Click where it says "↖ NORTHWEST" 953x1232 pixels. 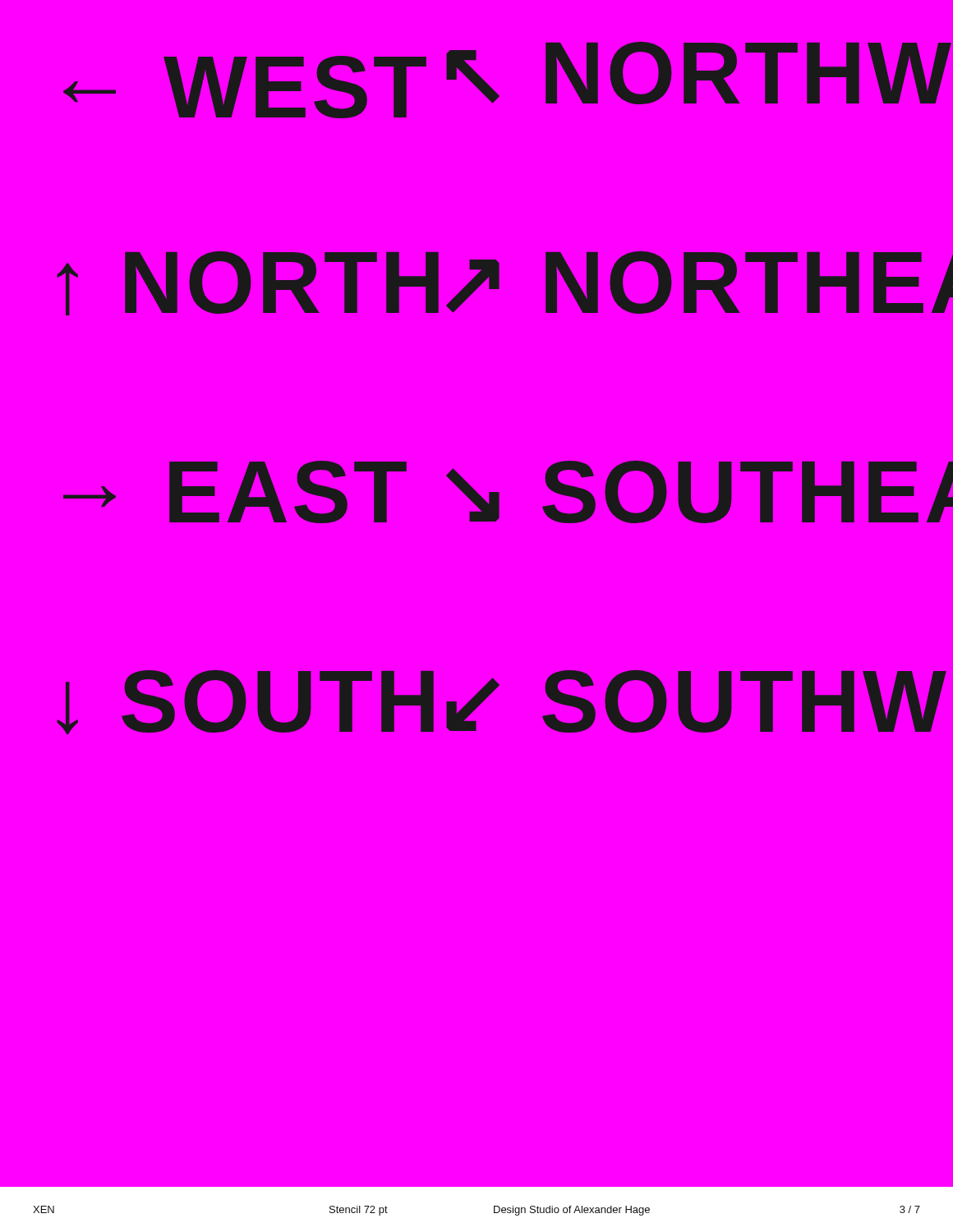point(694,73)
